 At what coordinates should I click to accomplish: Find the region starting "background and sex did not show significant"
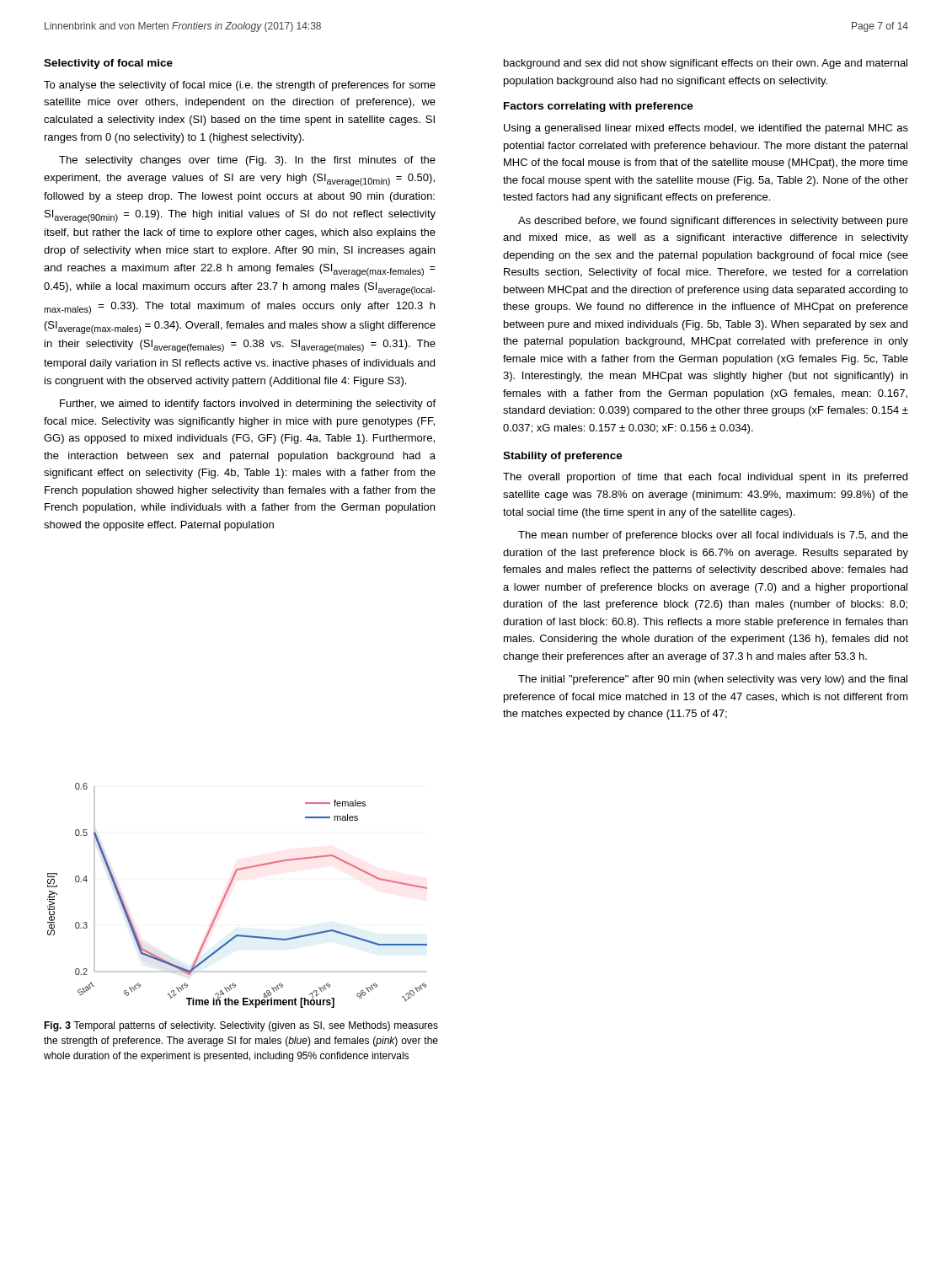coord(706,72)
